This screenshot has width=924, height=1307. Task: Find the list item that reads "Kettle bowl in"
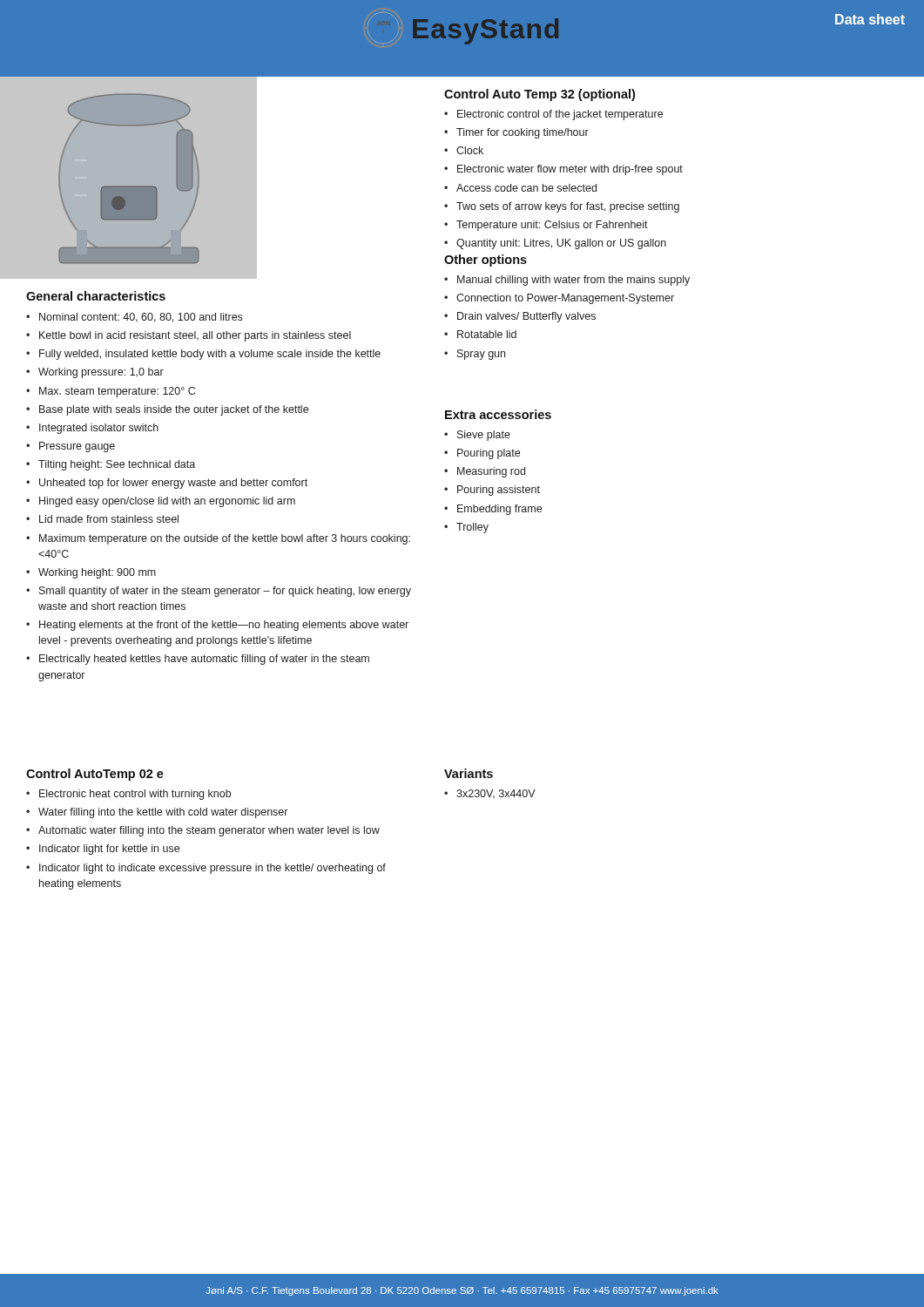point(195,336)
